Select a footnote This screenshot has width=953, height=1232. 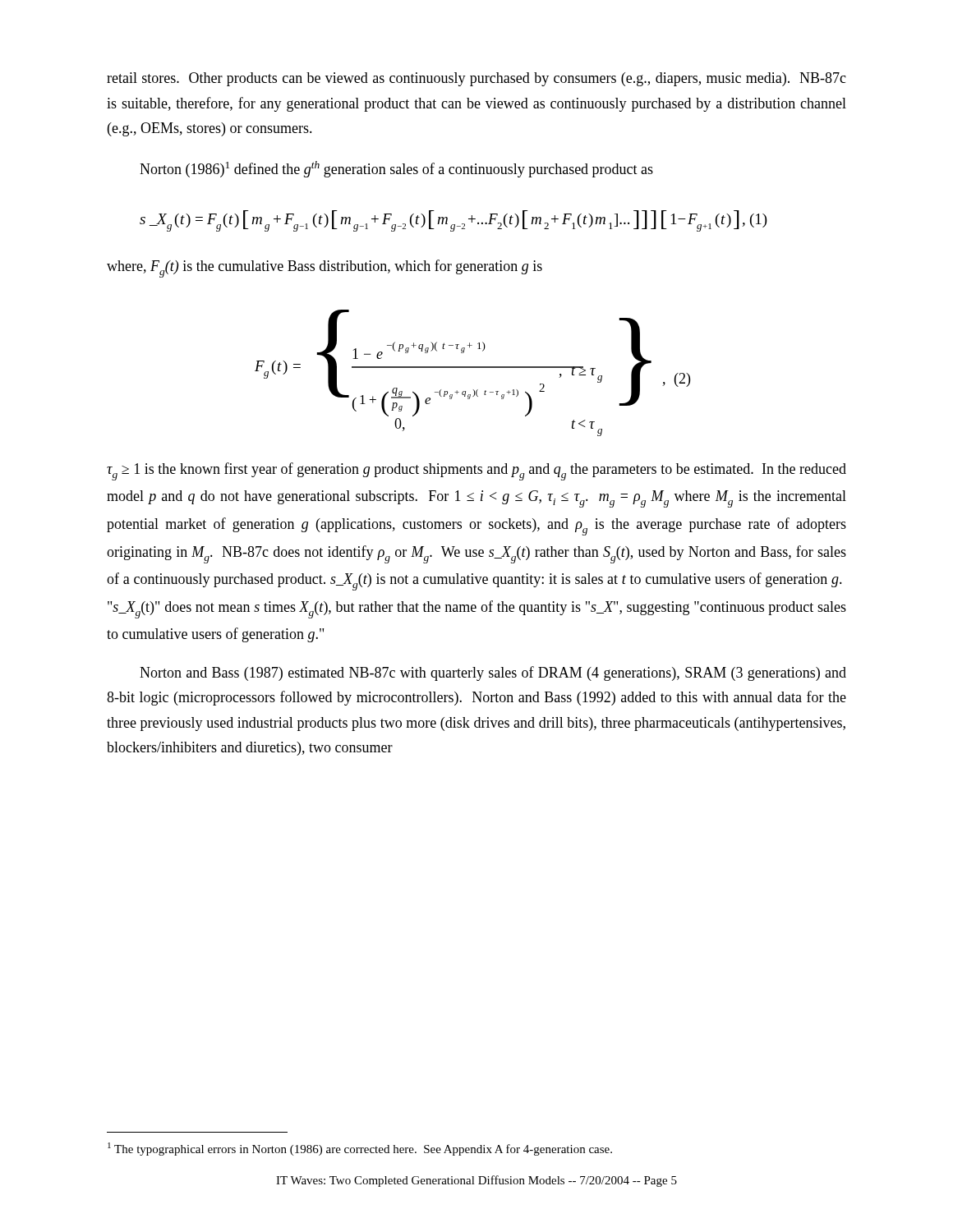tap(360, 1148)
